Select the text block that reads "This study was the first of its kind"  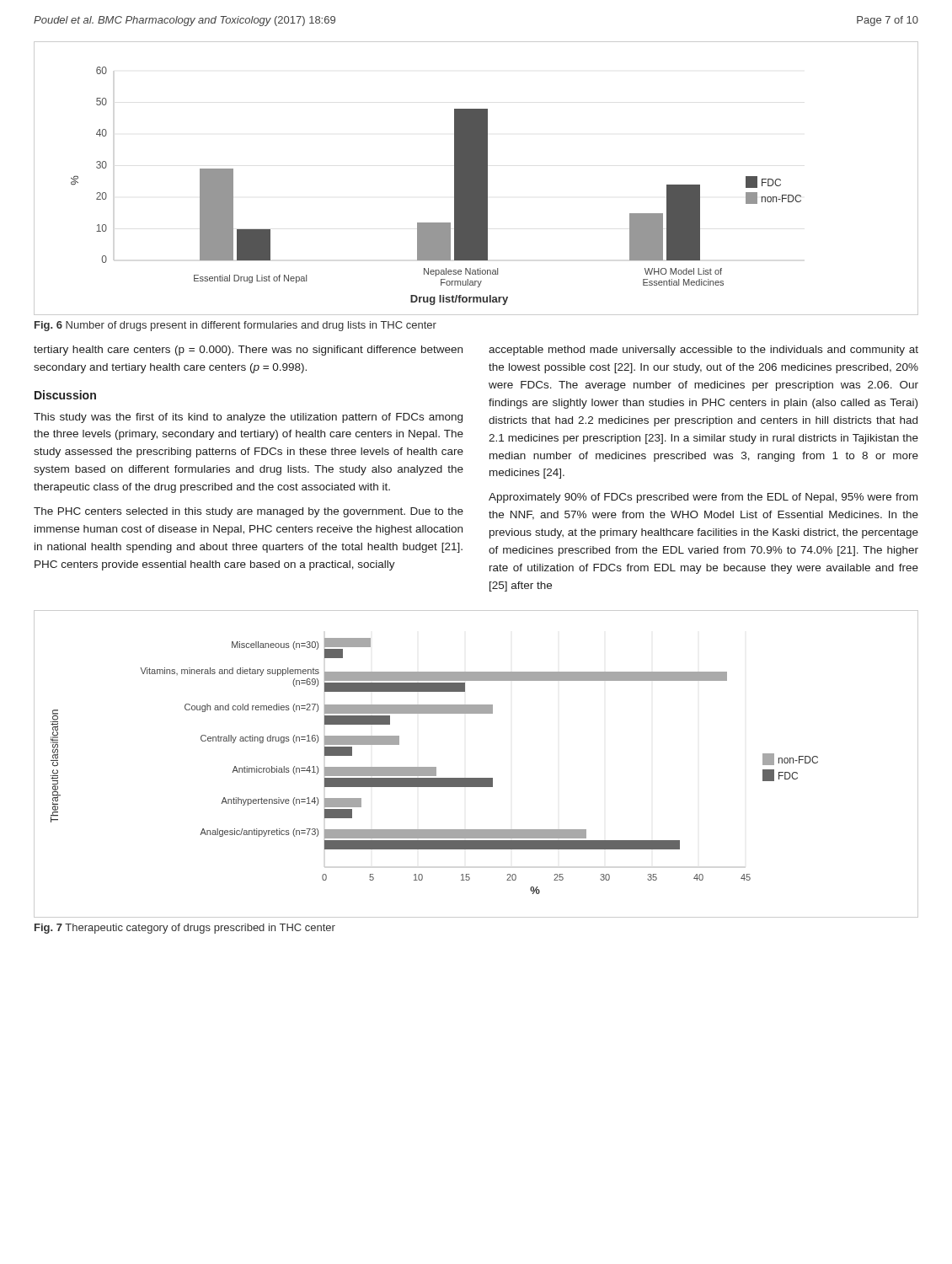click(249, 452)
